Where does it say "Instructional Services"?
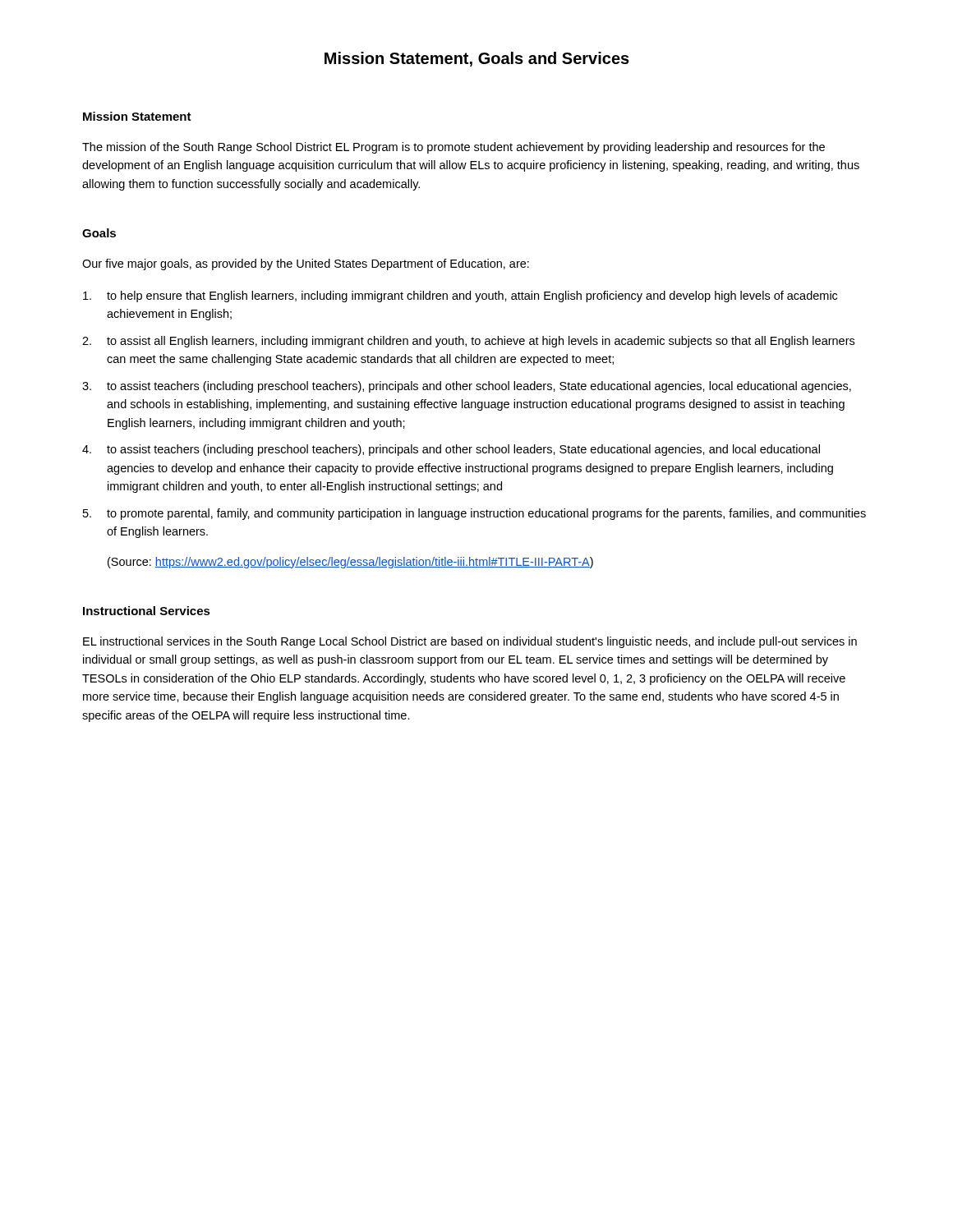Screen dimensions: 1232x953 point(147,611)
